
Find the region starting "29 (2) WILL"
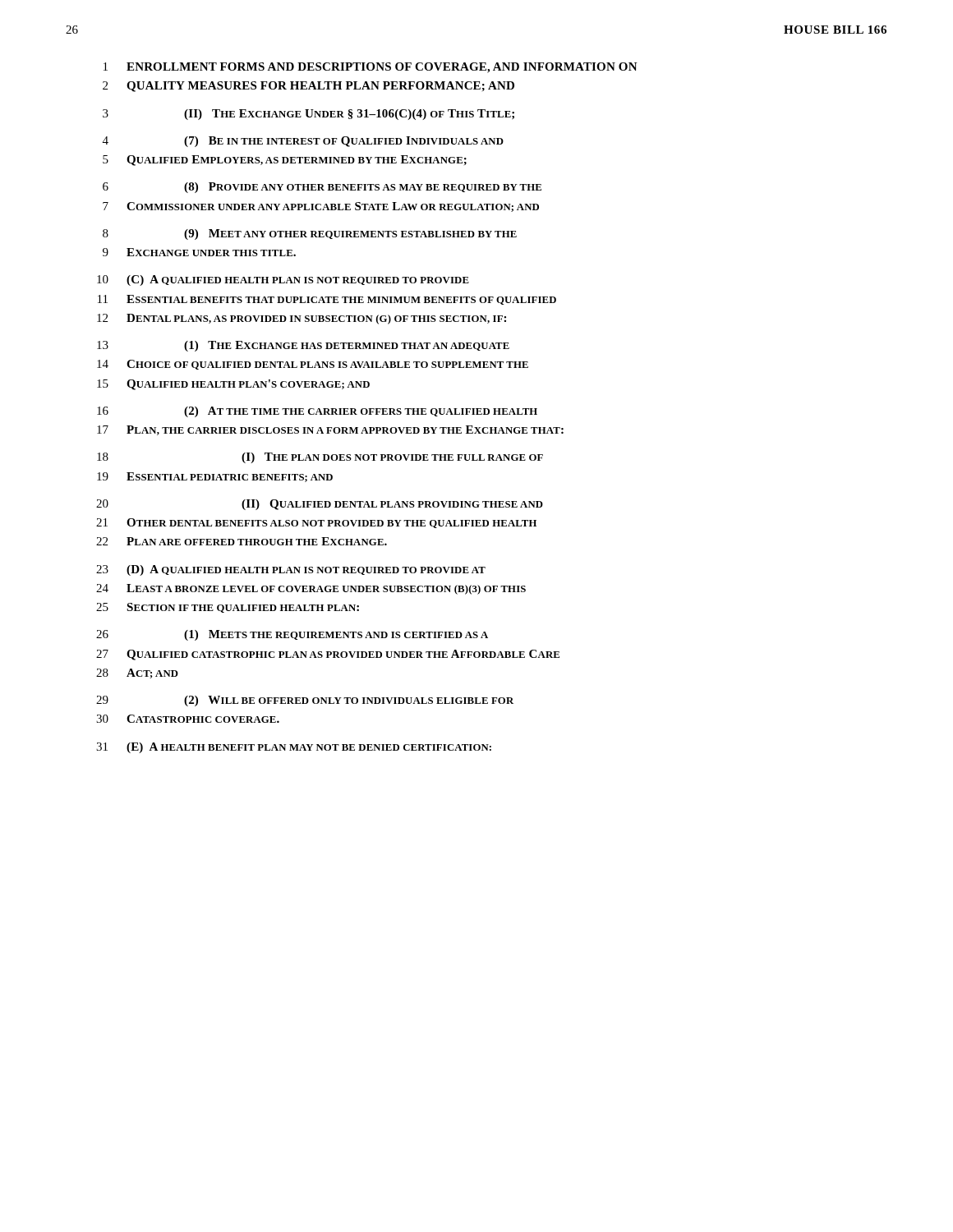click(x=476, y=710)
